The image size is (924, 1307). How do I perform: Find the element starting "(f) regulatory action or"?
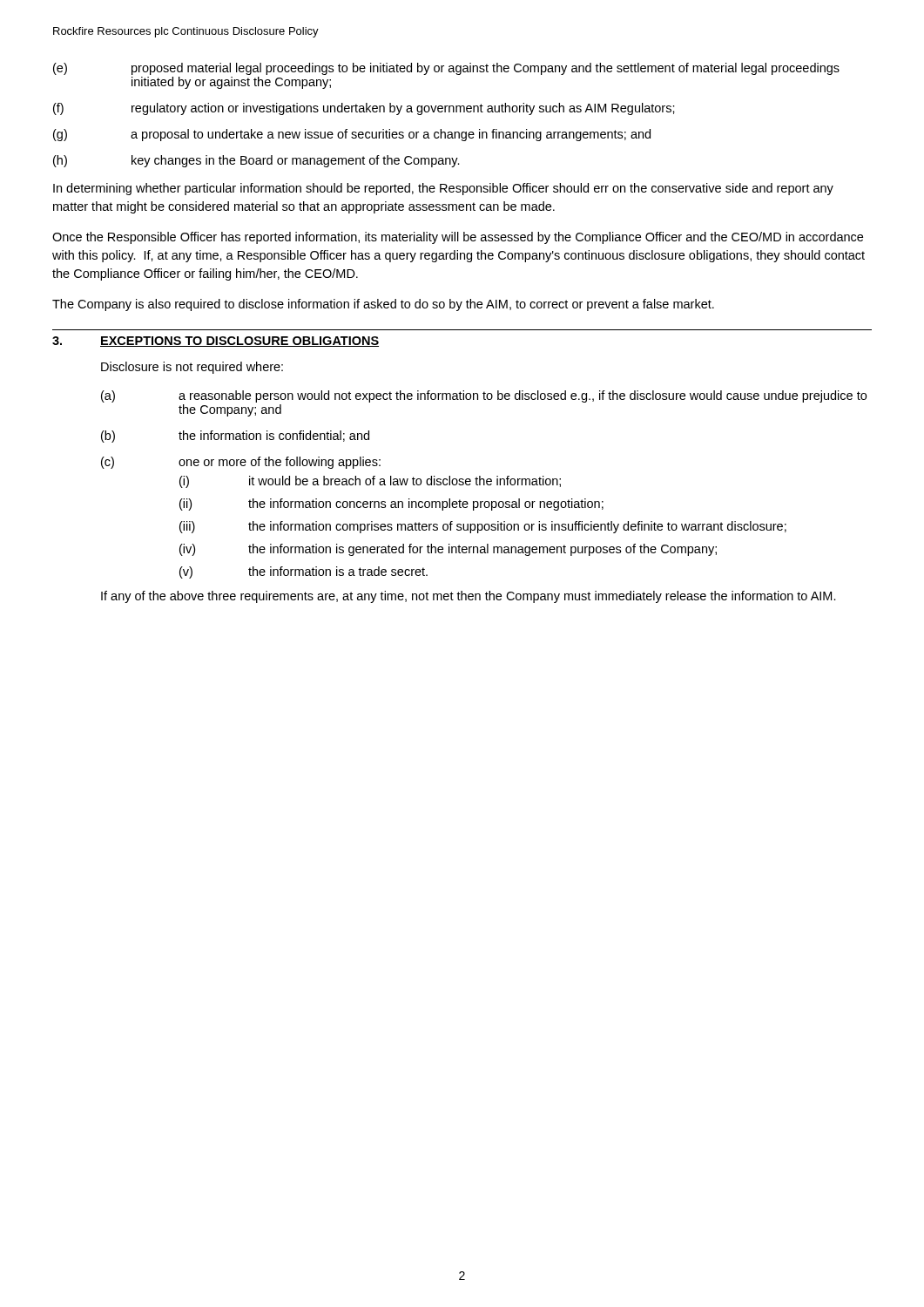462,108
